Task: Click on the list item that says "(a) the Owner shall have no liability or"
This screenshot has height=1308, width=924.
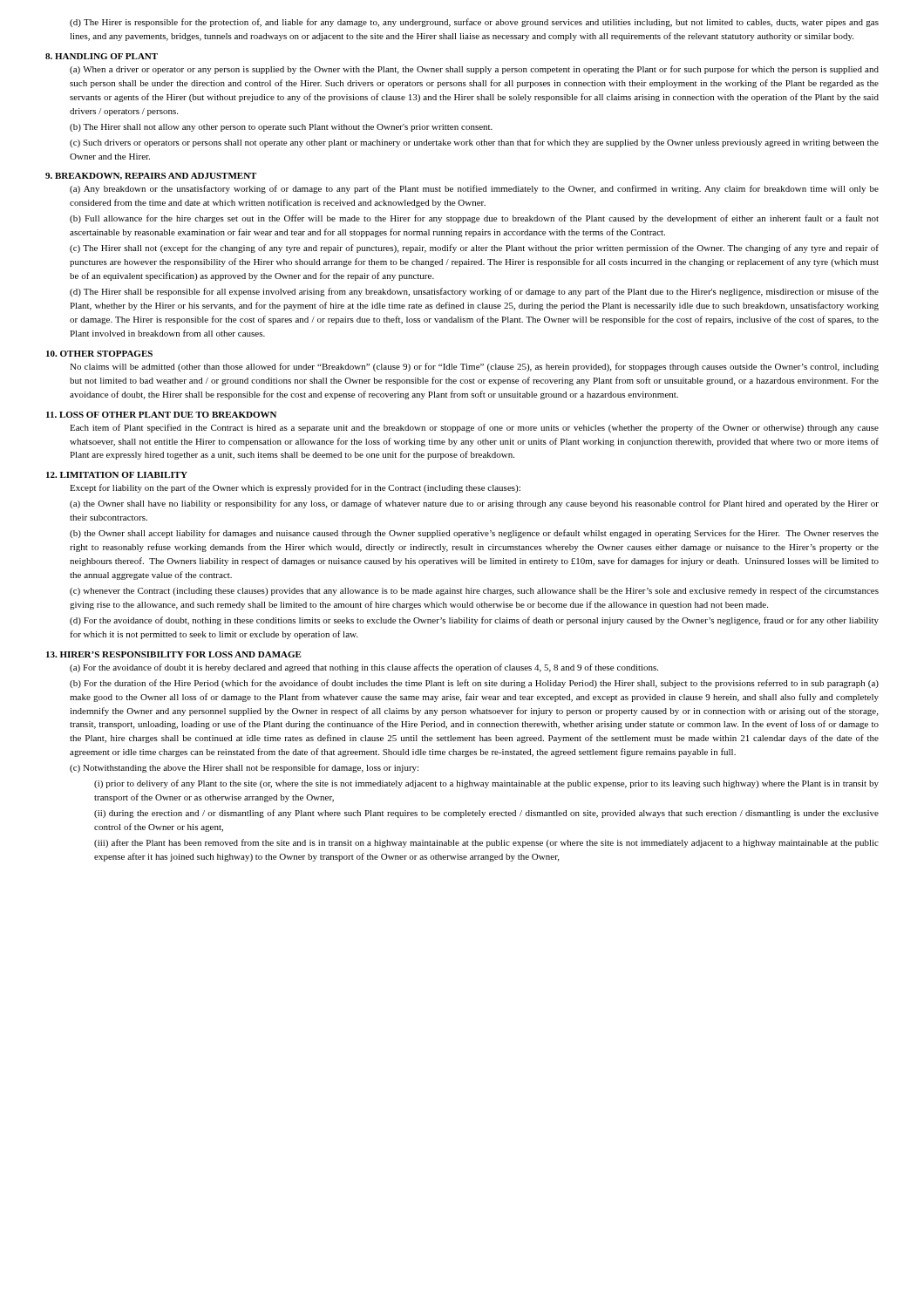Action: 474,510
